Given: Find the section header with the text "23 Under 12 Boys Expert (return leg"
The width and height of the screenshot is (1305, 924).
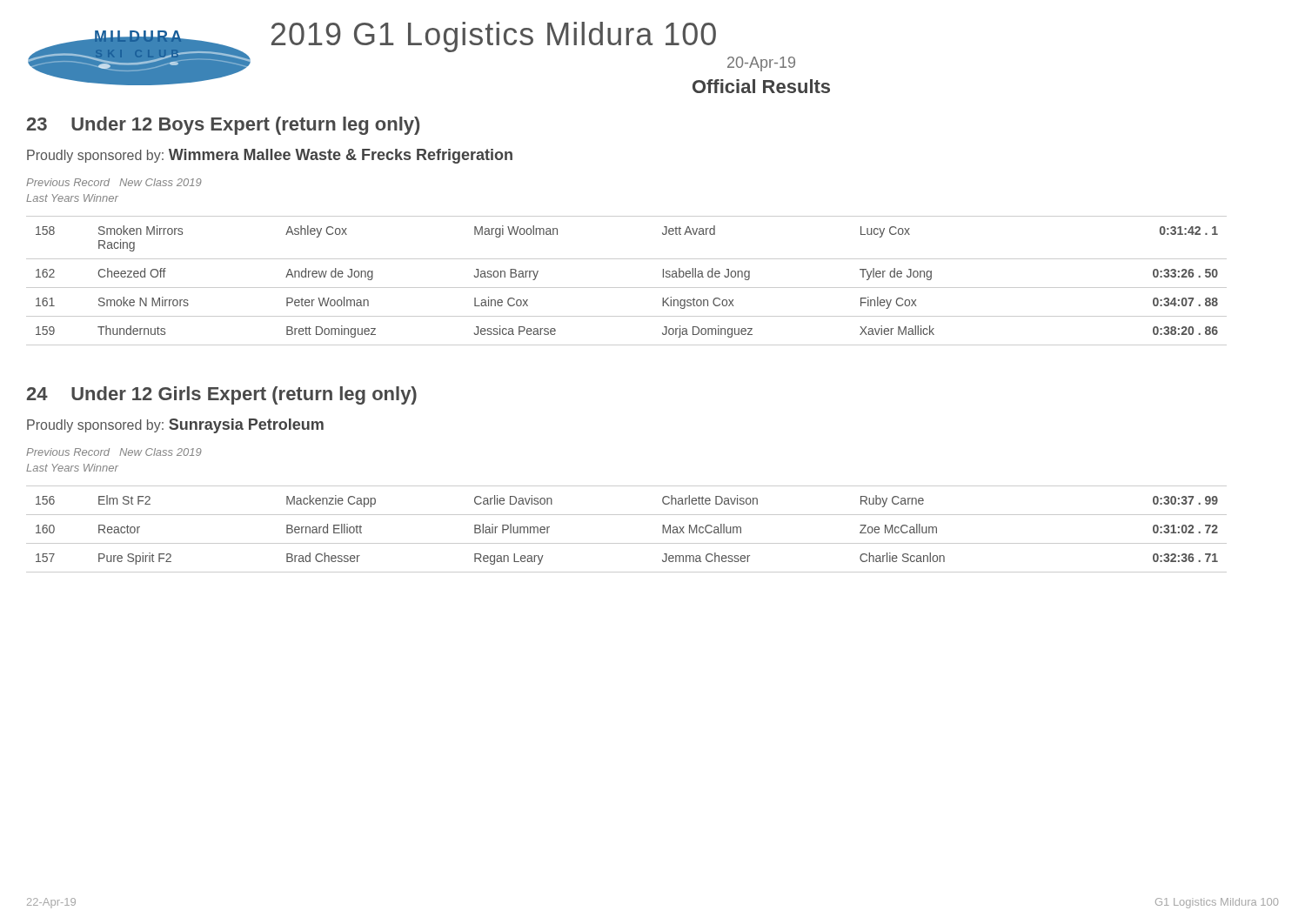Looking at the screenshot, I should [x=223, y=124].
